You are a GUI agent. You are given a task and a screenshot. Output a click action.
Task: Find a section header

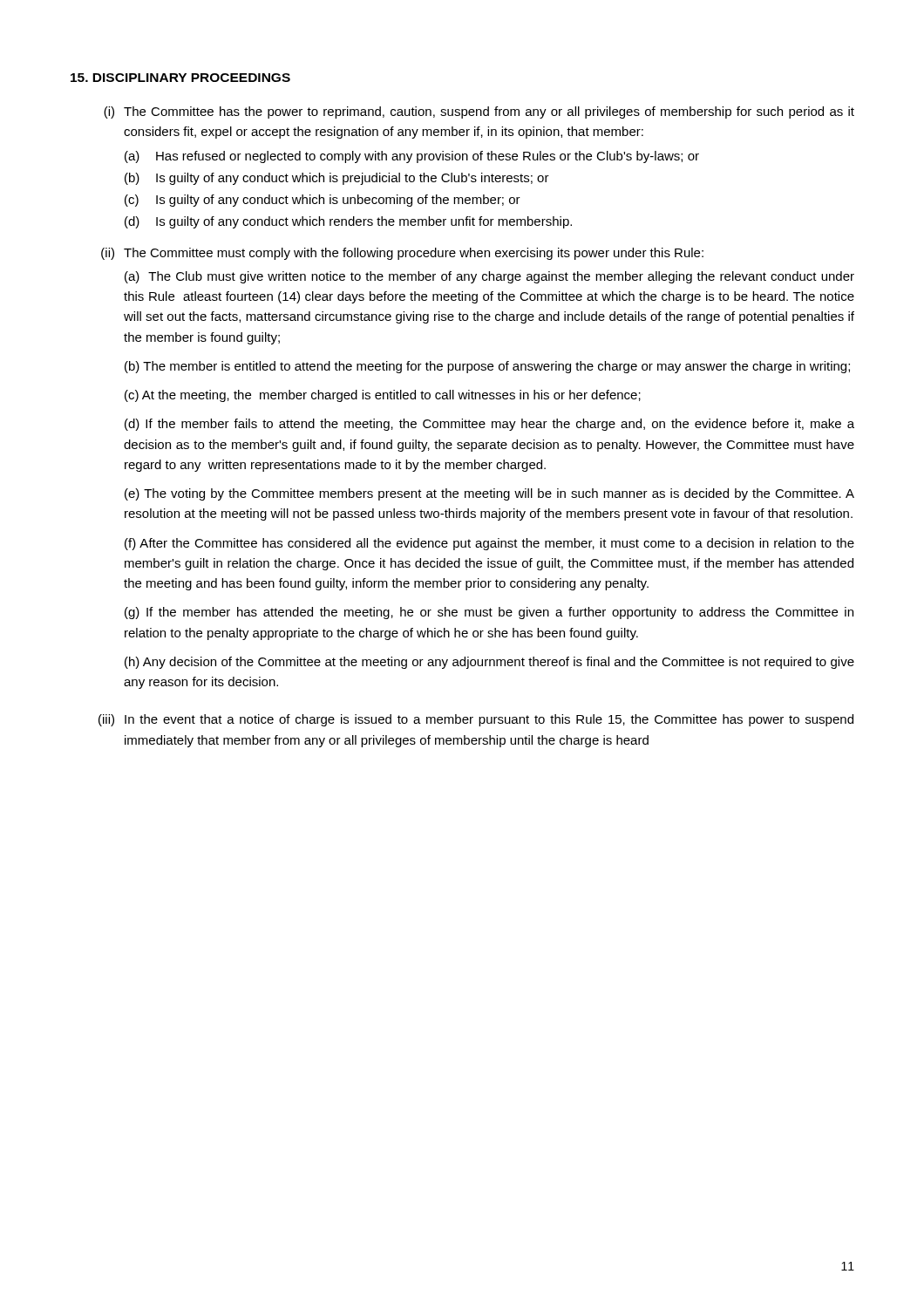(180, 77)
